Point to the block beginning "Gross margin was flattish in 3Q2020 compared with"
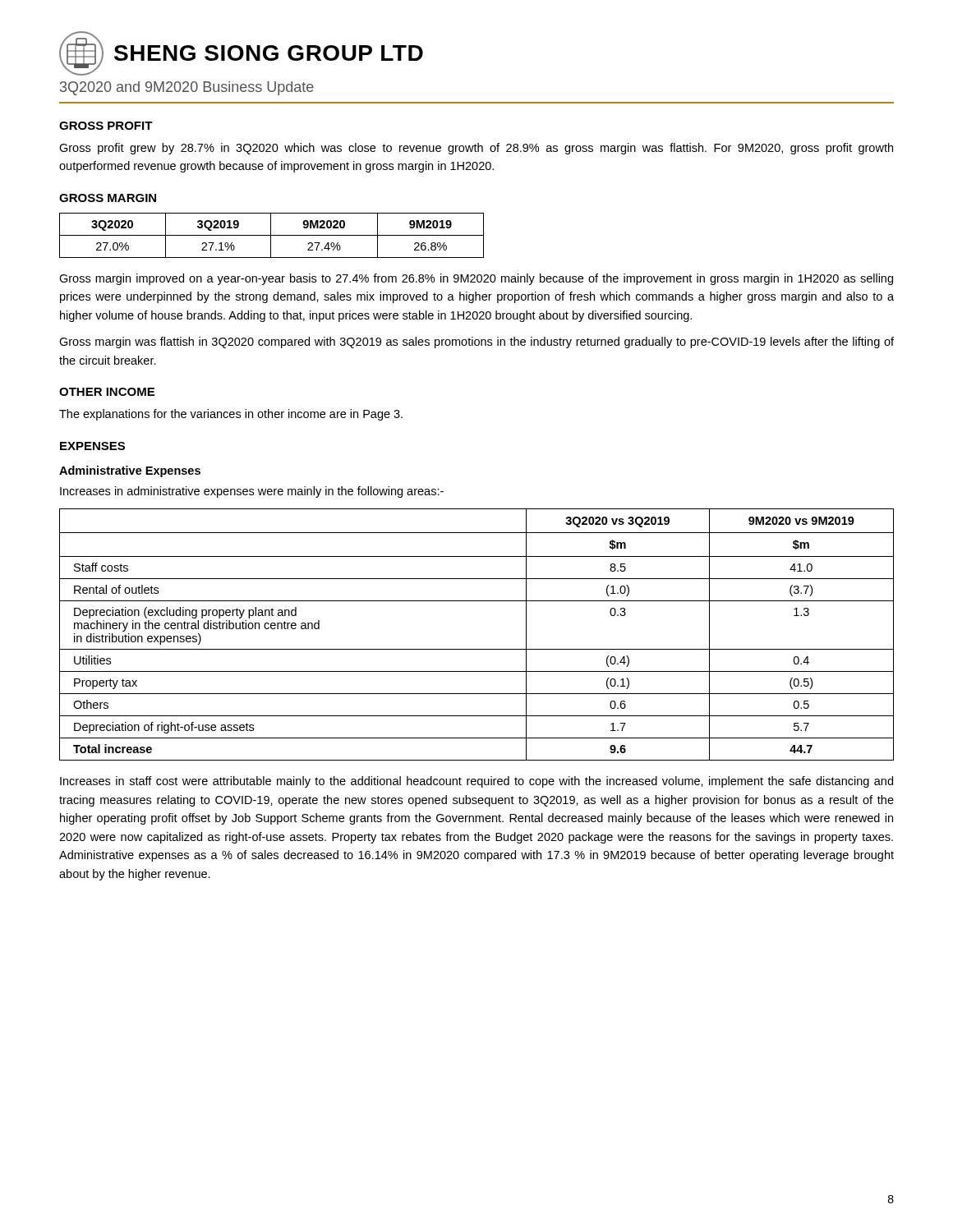The image size is (953, 1232). click(x=476, y=351)
